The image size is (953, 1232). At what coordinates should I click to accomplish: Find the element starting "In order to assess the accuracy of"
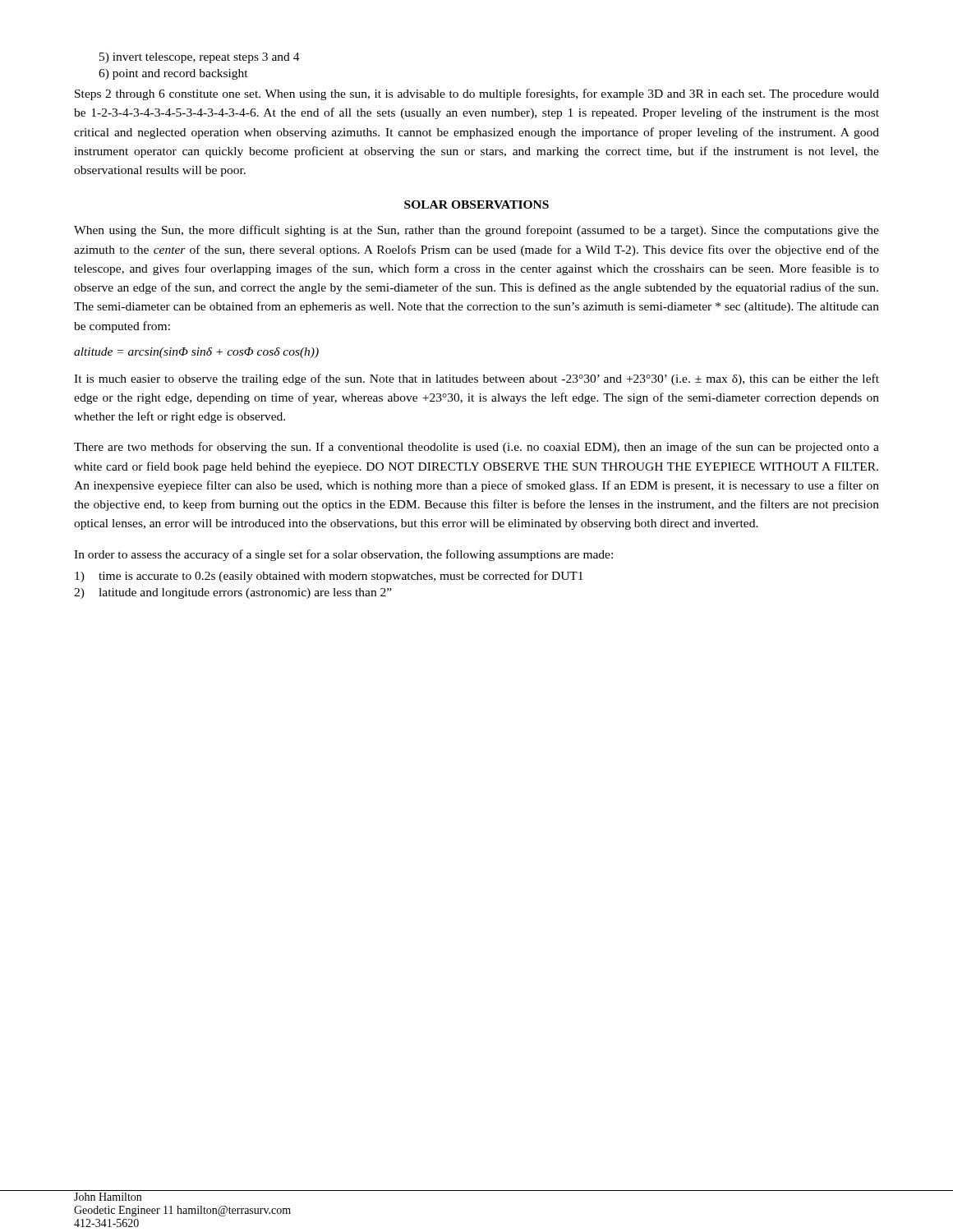pyautogui.click(x=476, y=554)
